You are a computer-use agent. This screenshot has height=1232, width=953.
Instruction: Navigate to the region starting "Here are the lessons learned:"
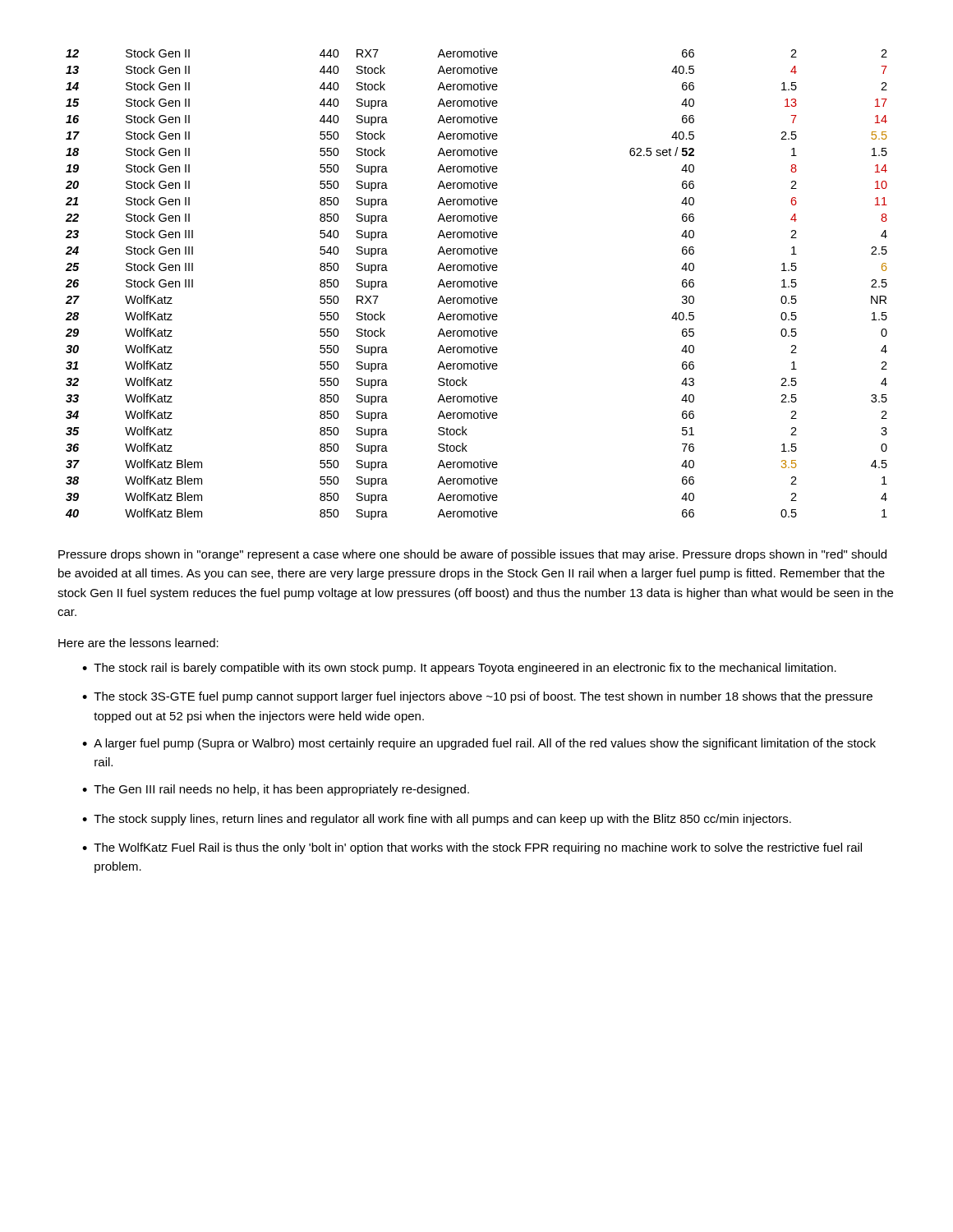pos(138,643)
